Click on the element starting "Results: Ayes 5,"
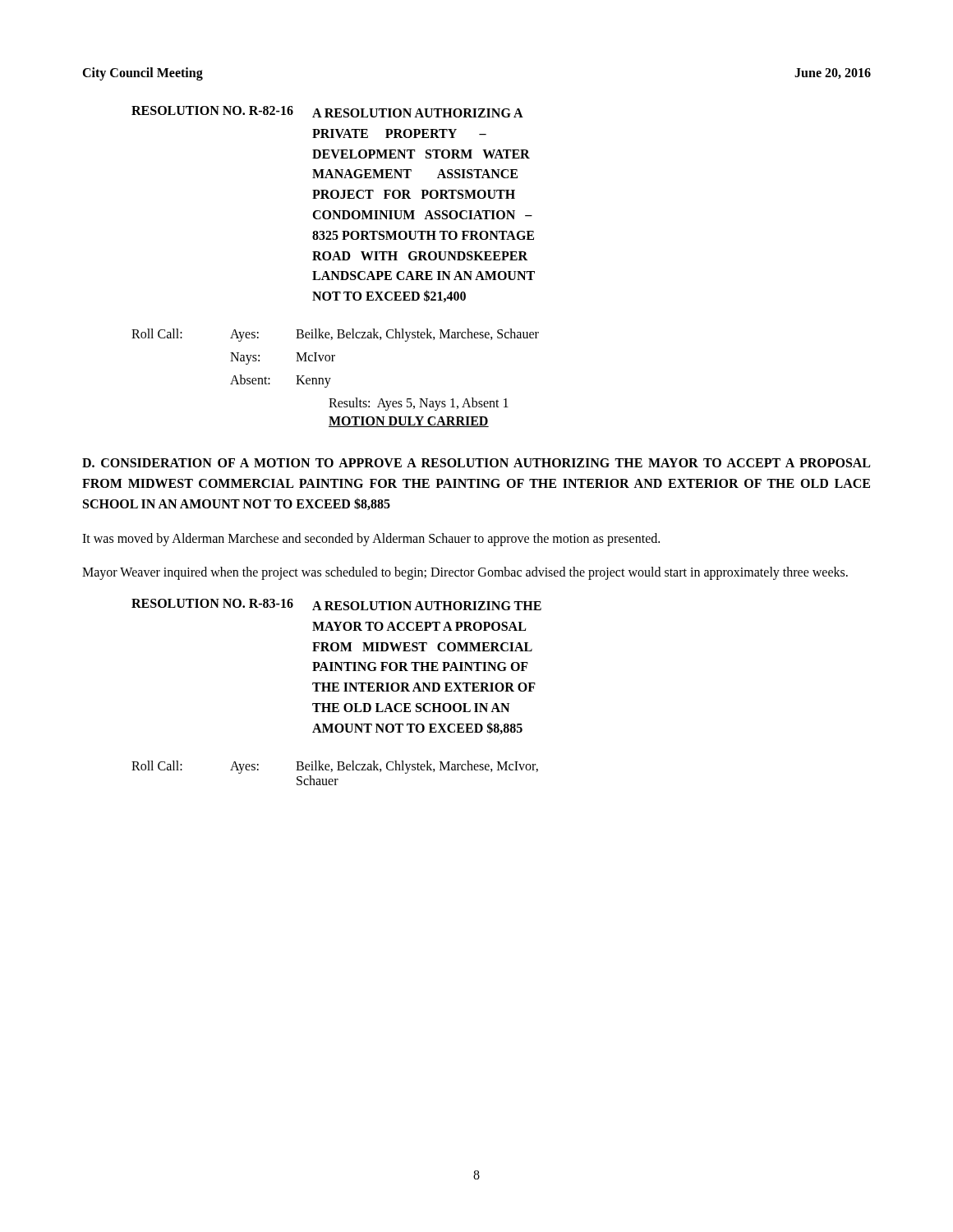953x1232 pixels. pos(419,404)
